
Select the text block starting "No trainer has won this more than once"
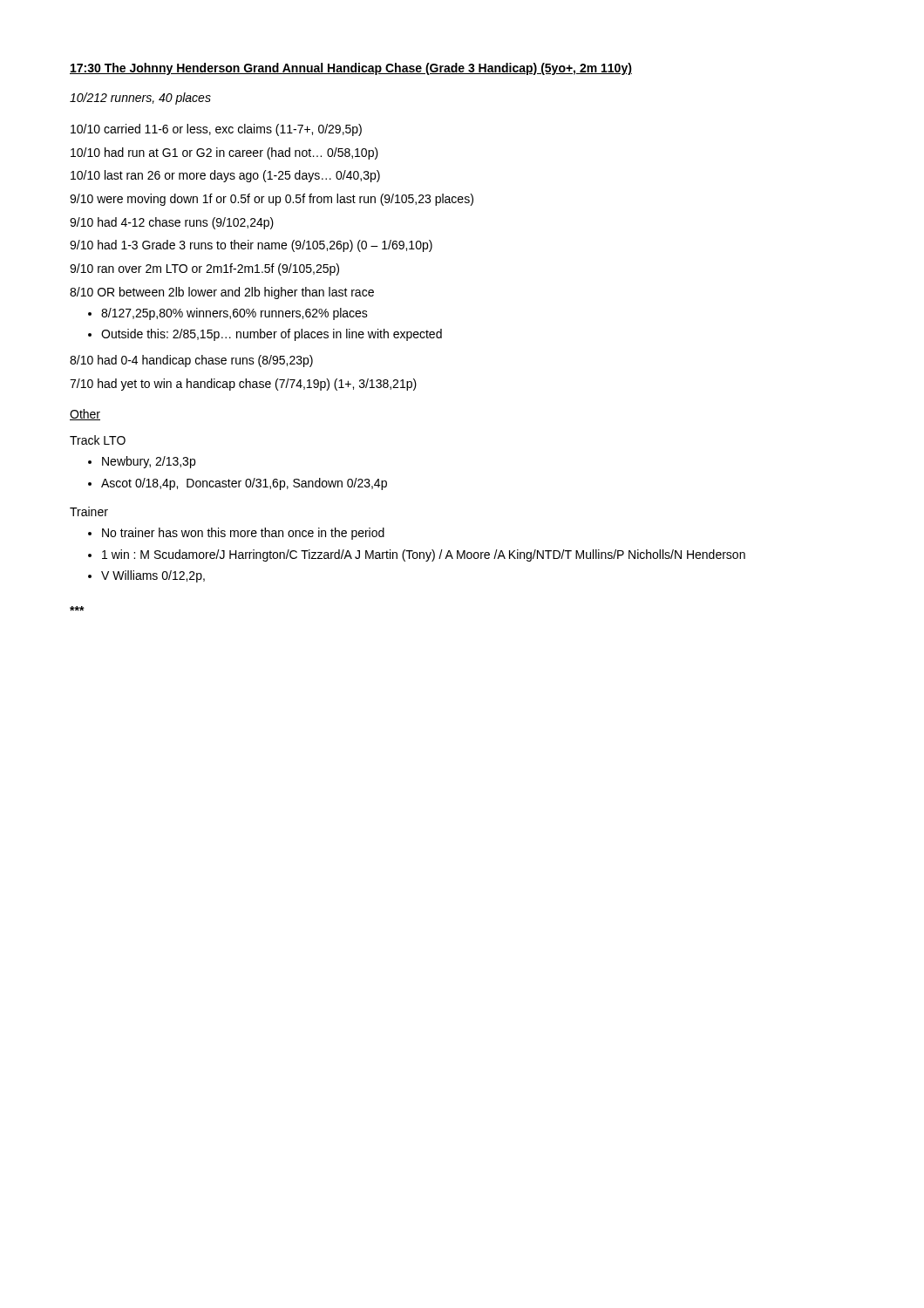click(243, 533)
